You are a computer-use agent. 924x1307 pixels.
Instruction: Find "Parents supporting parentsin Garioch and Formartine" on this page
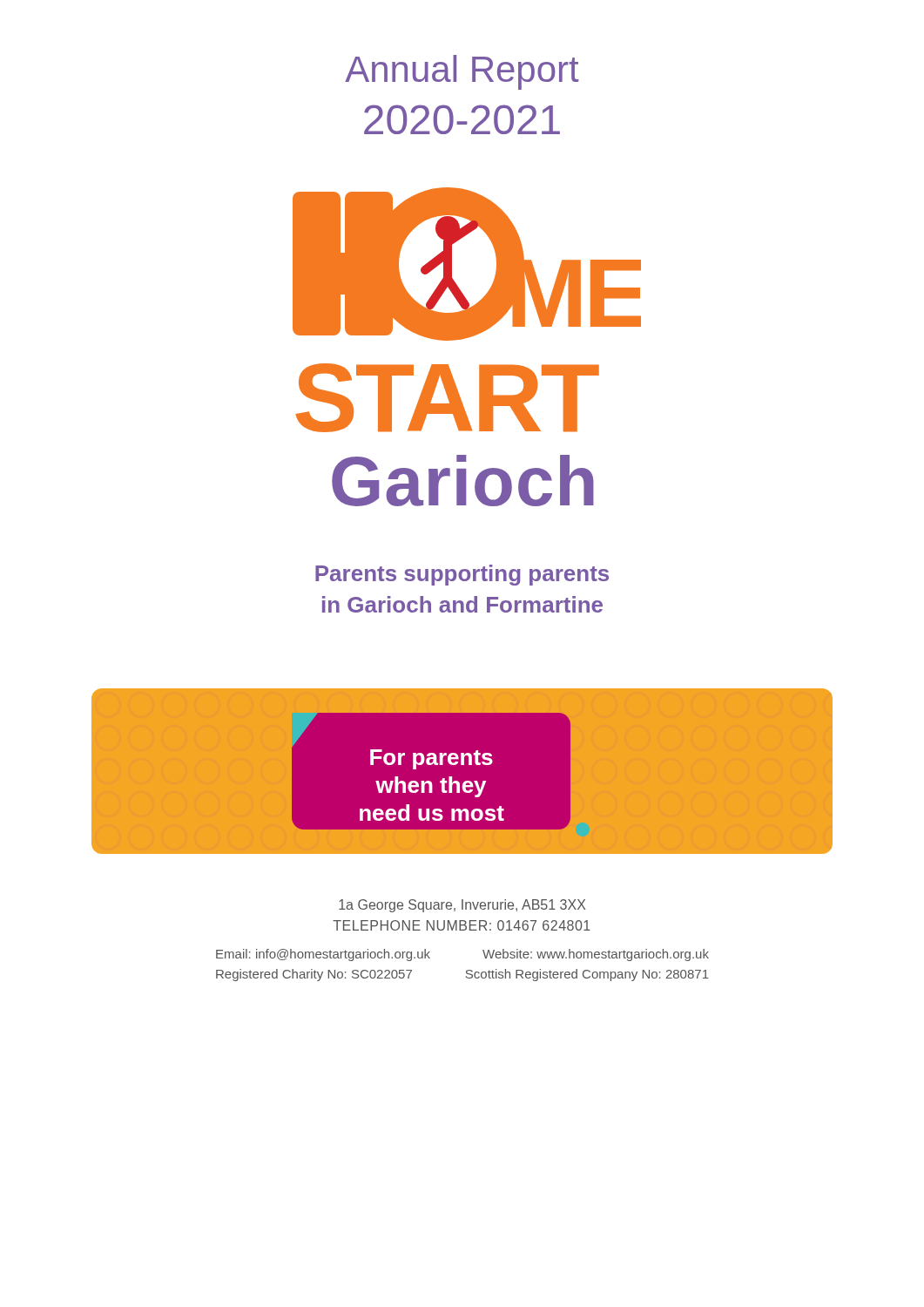(462, 589)
